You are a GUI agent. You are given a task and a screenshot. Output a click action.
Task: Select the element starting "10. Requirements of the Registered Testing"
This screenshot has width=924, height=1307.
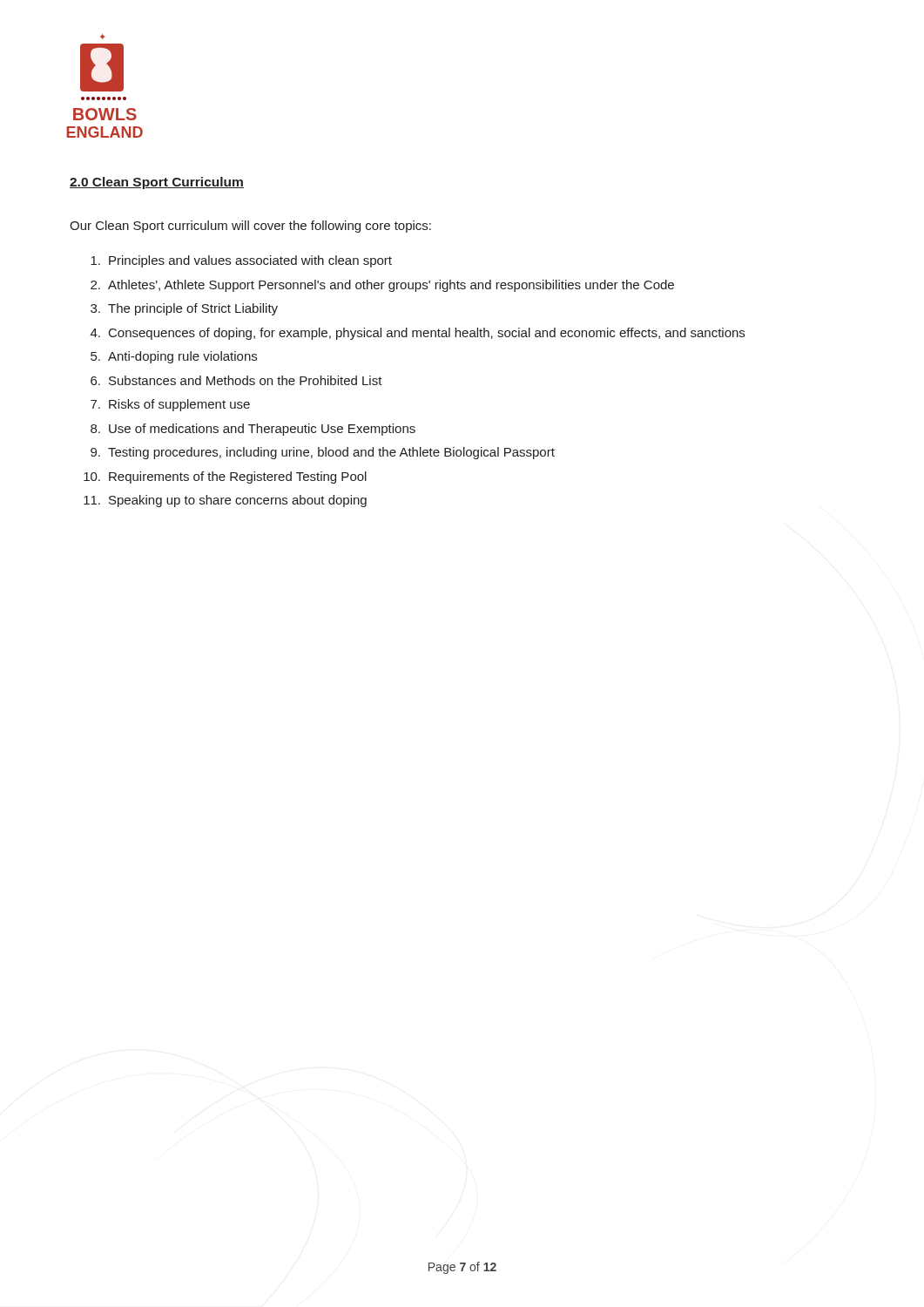(225, 477)
